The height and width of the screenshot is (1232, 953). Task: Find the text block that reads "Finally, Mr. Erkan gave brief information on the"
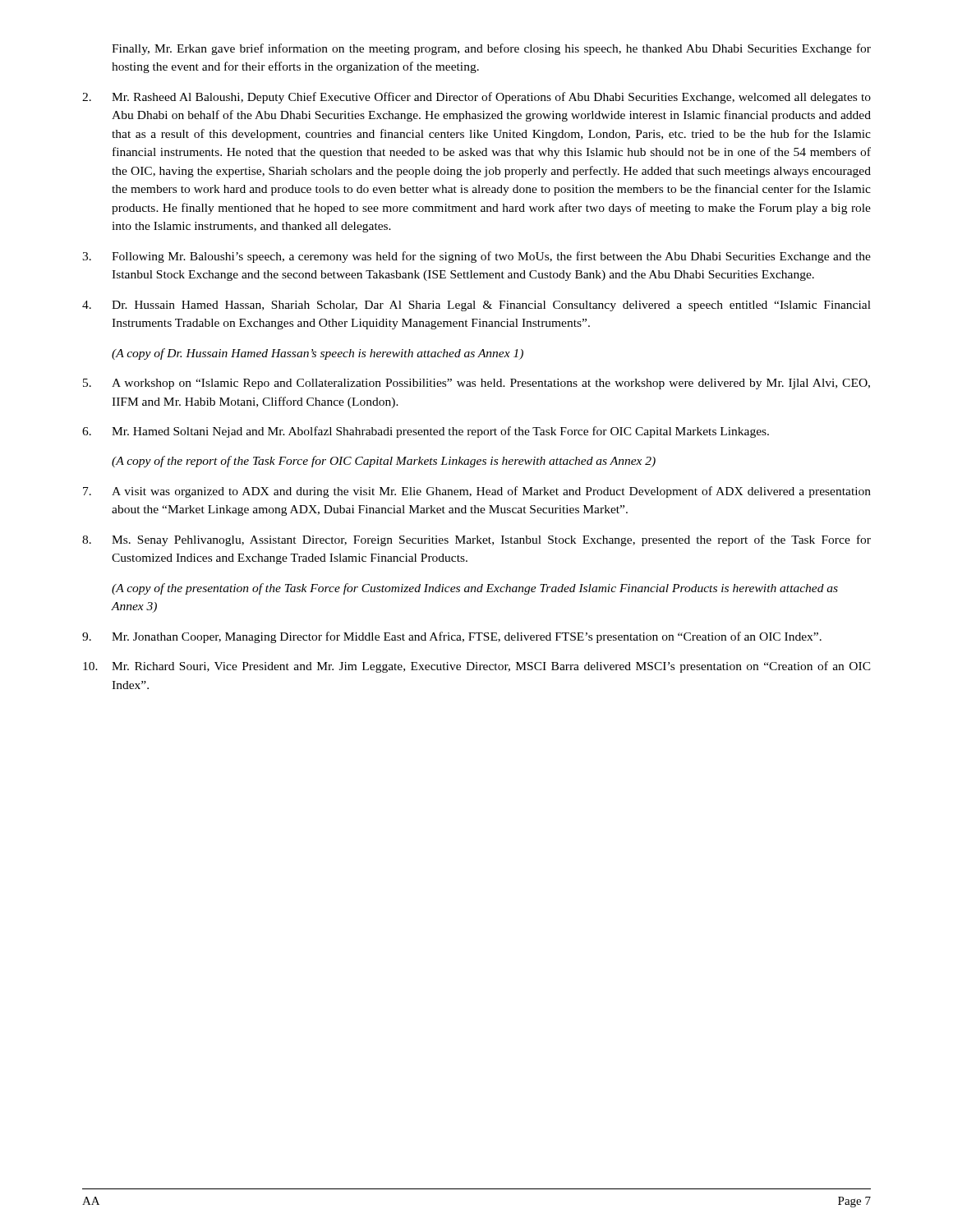(491, 57)
